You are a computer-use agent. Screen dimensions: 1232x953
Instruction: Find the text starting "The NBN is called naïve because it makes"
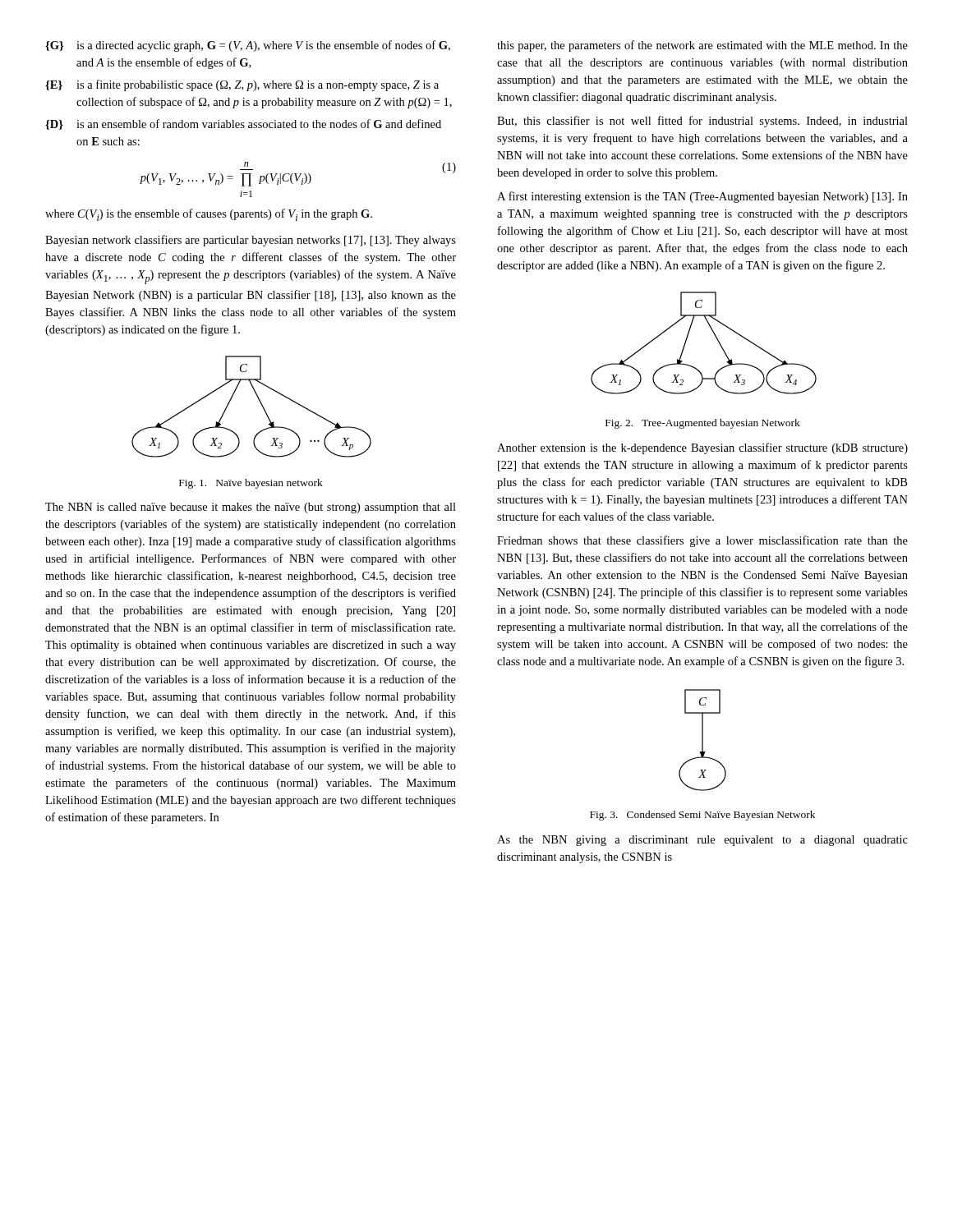coord(251,663)
